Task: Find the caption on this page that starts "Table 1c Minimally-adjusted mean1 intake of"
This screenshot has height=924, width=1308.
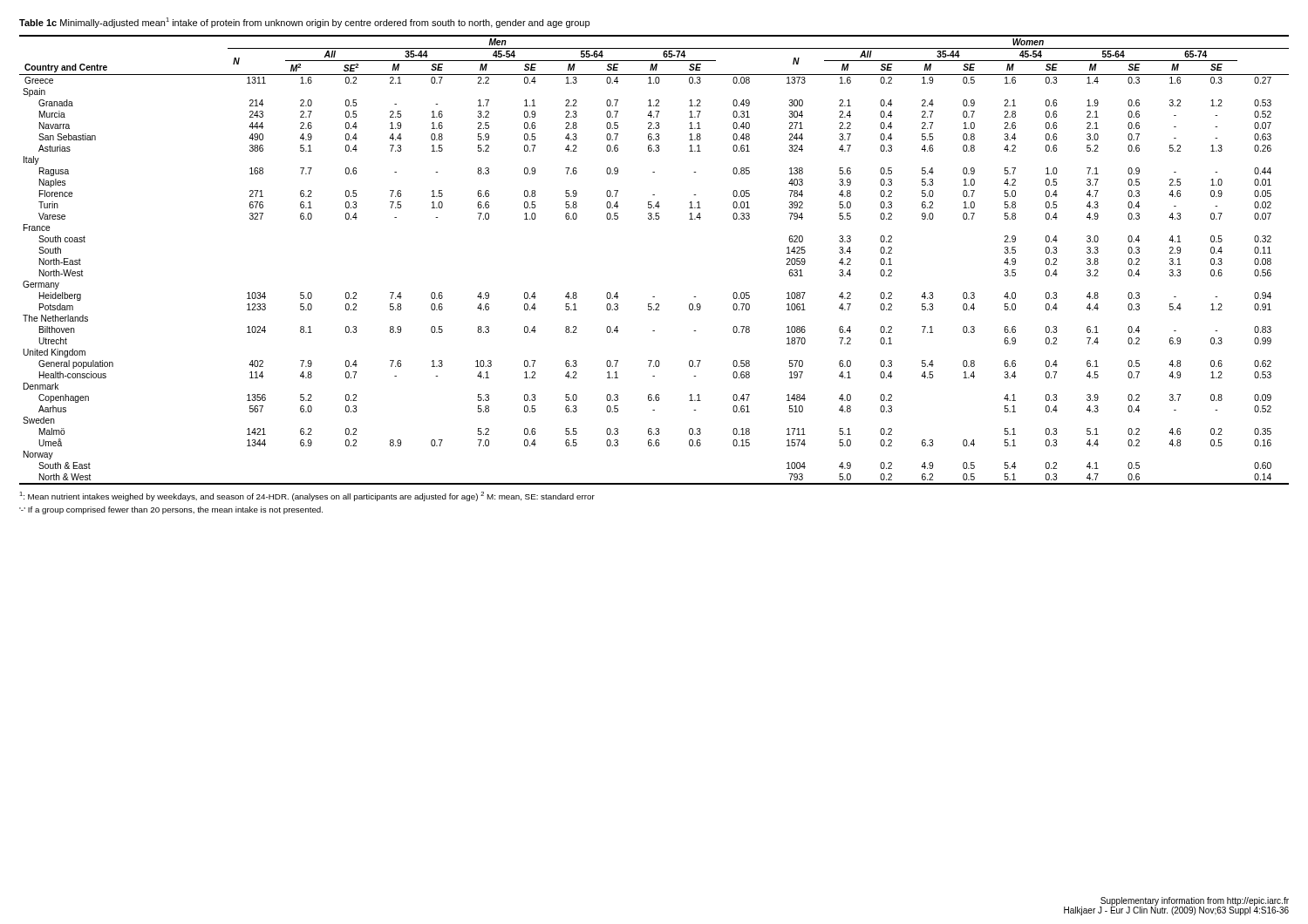Action: 305,22
